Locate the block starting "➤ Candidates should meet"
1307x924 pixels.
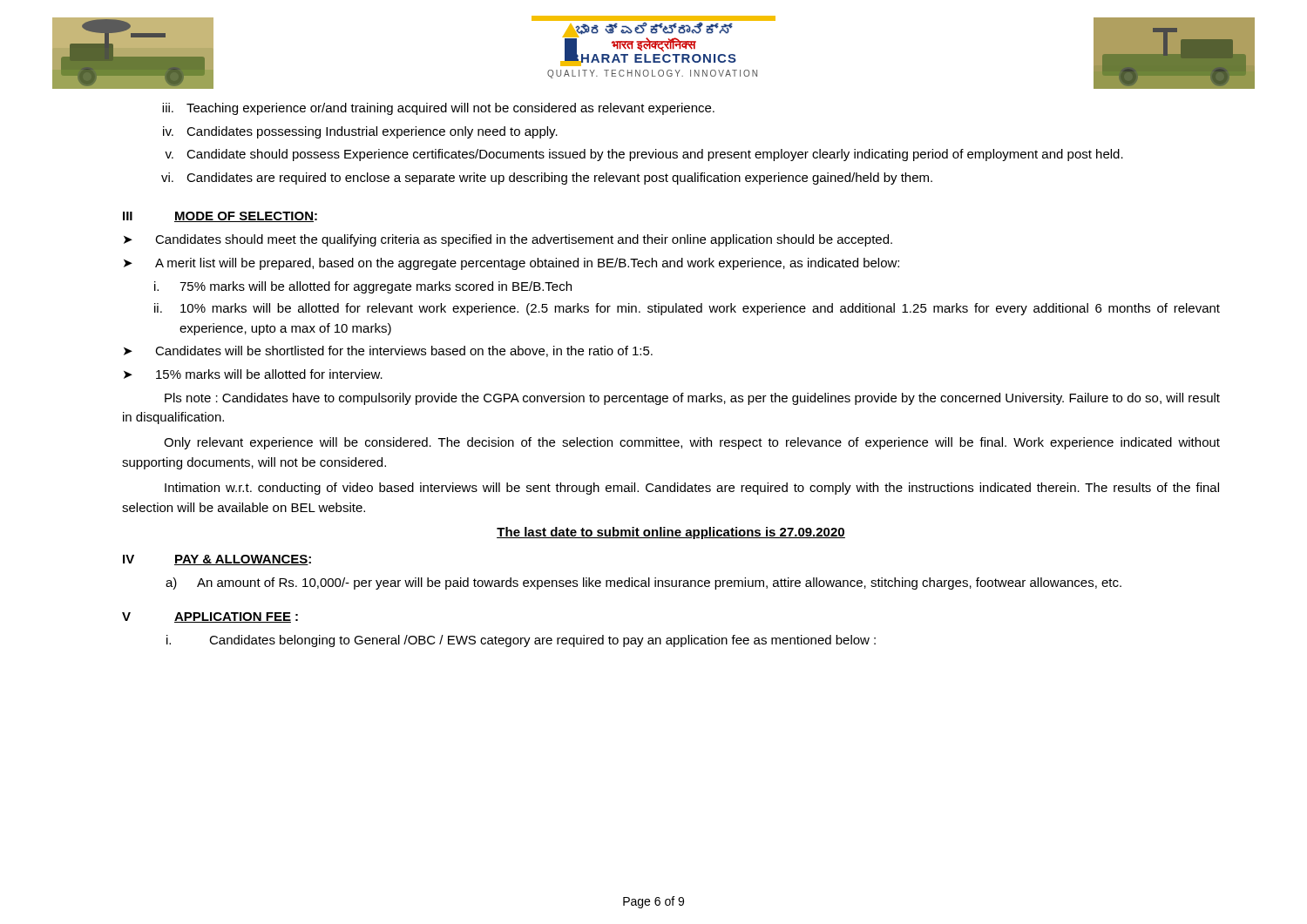(x=671, y=240)
